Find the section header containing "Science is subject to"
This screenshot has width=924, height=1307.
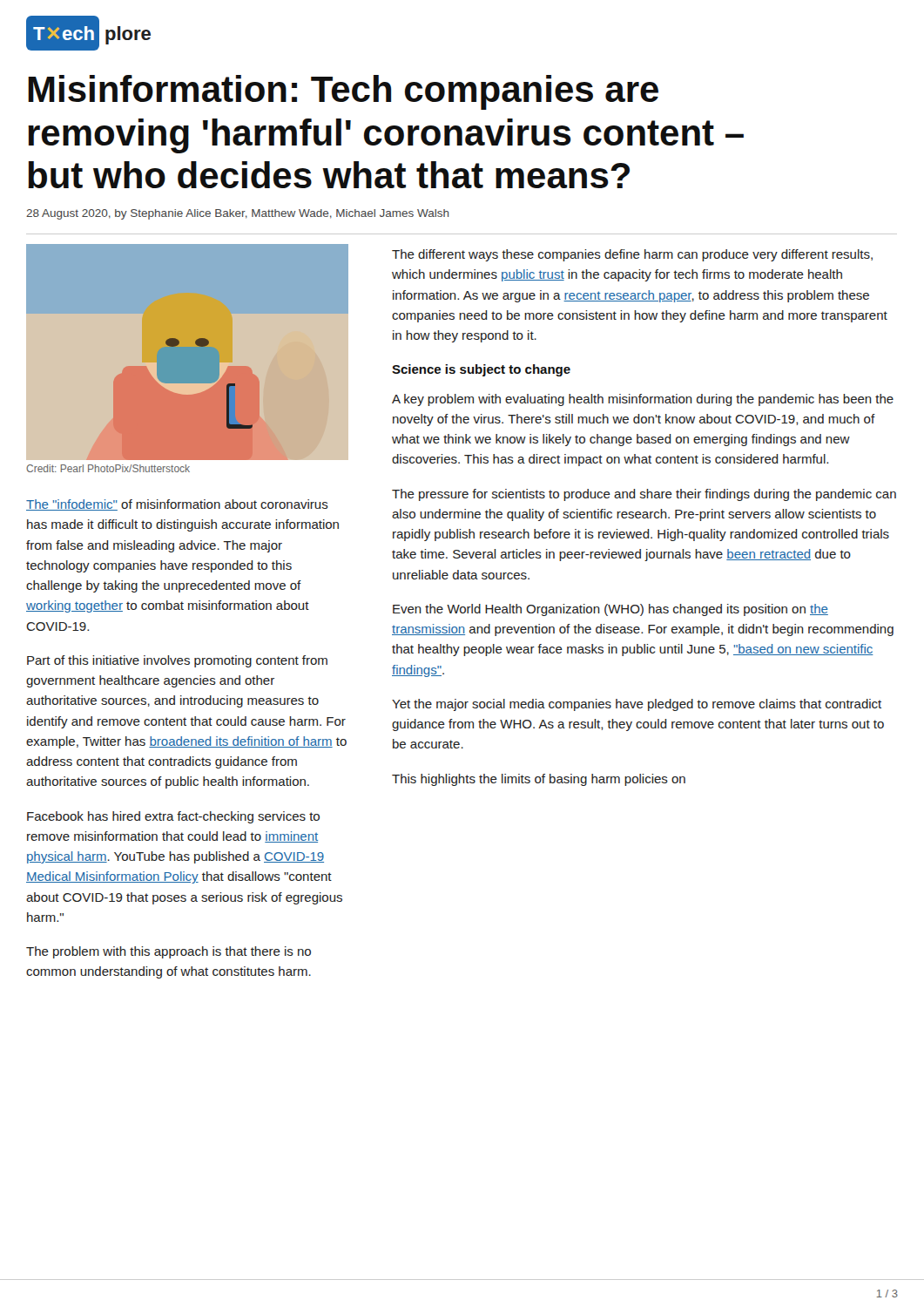(x=481, y=370)
